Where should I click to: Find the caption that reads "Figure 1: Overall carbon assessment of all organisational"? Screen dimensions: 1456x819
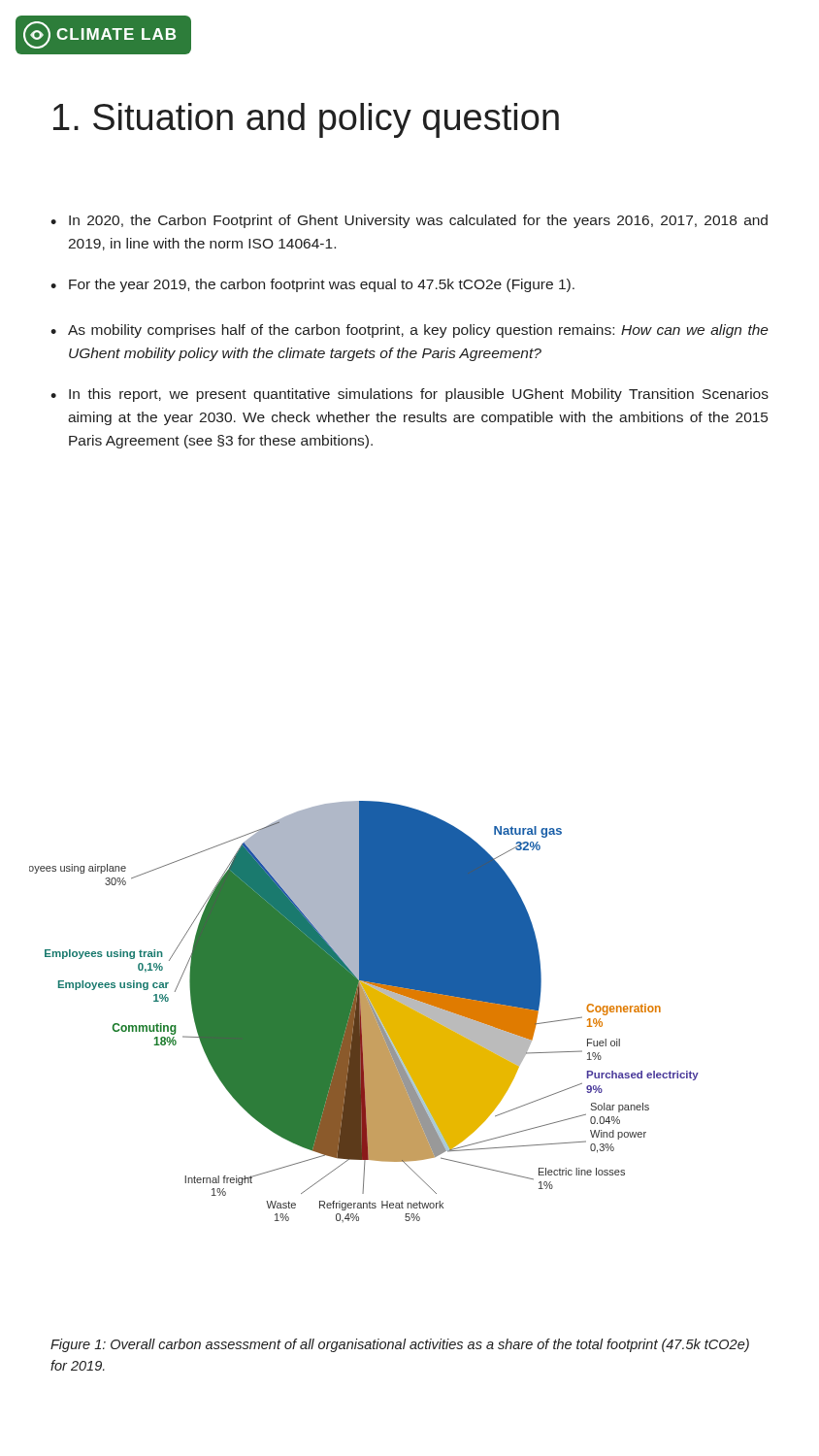410,1356
